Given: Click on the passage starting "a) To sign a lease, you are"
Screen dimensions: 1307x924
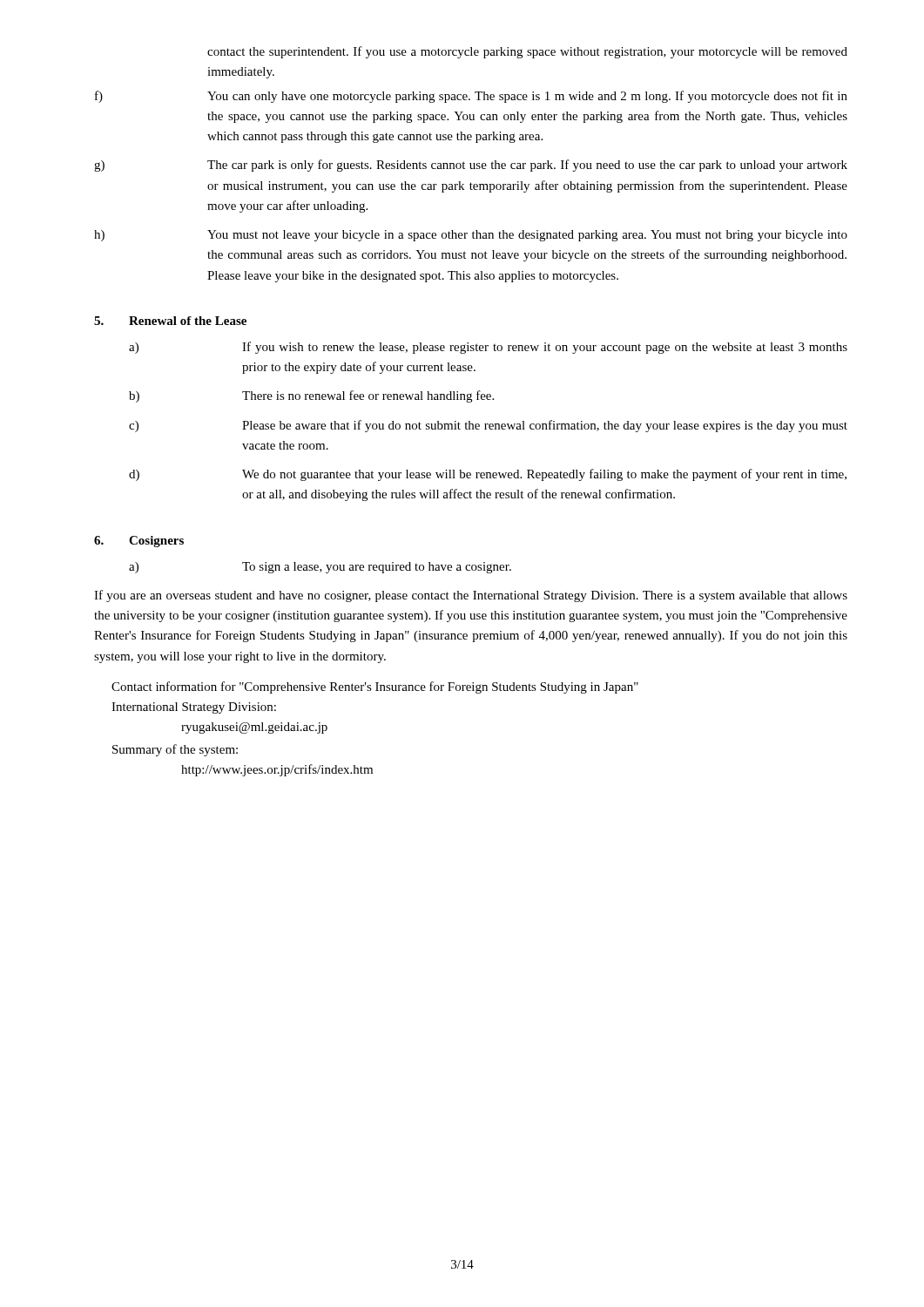Looking at the screenshot, I should [x=488, y=567].
